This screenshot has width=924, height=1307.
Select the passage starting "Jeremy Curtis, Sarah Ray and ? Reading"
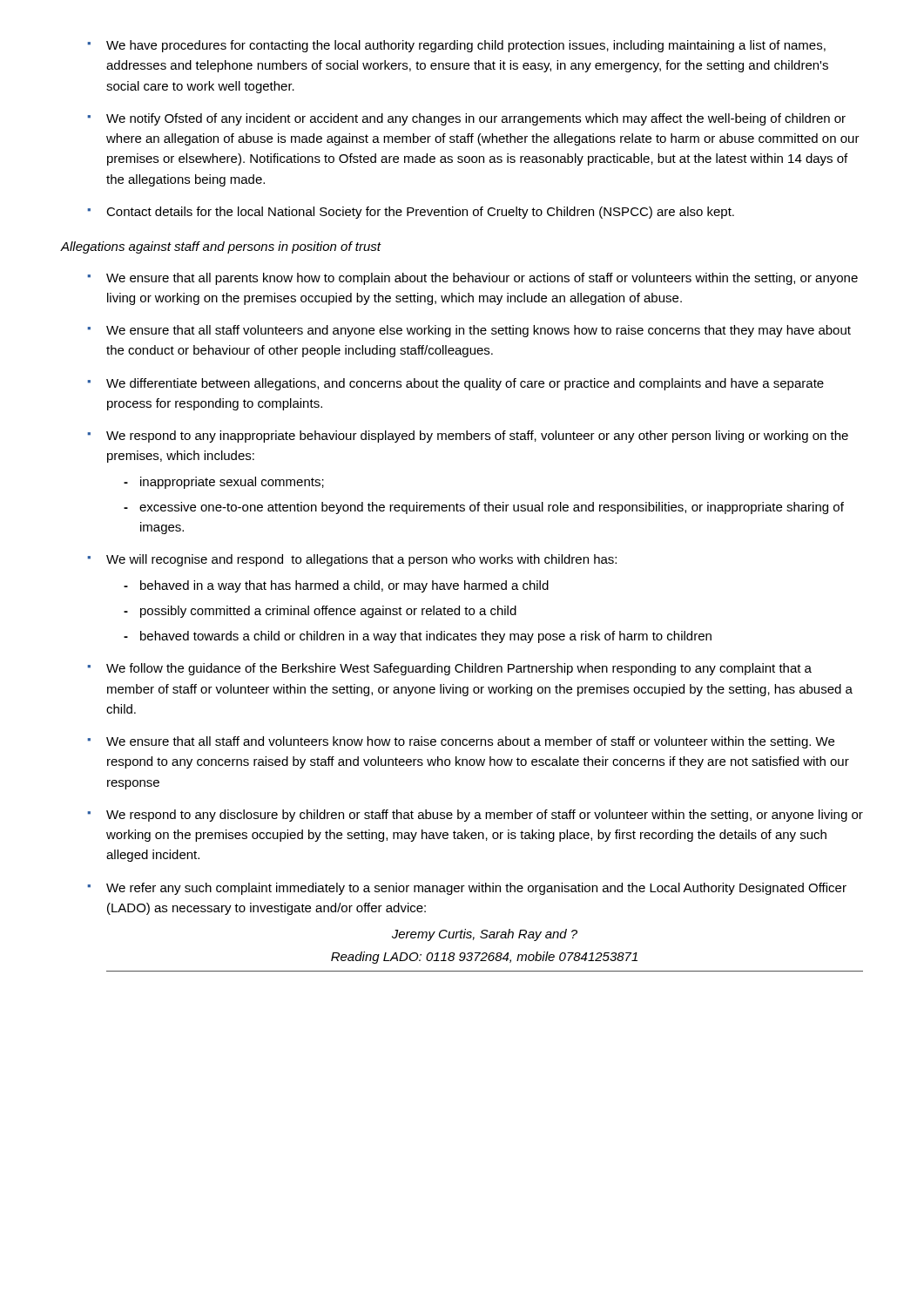pos(485,945)
